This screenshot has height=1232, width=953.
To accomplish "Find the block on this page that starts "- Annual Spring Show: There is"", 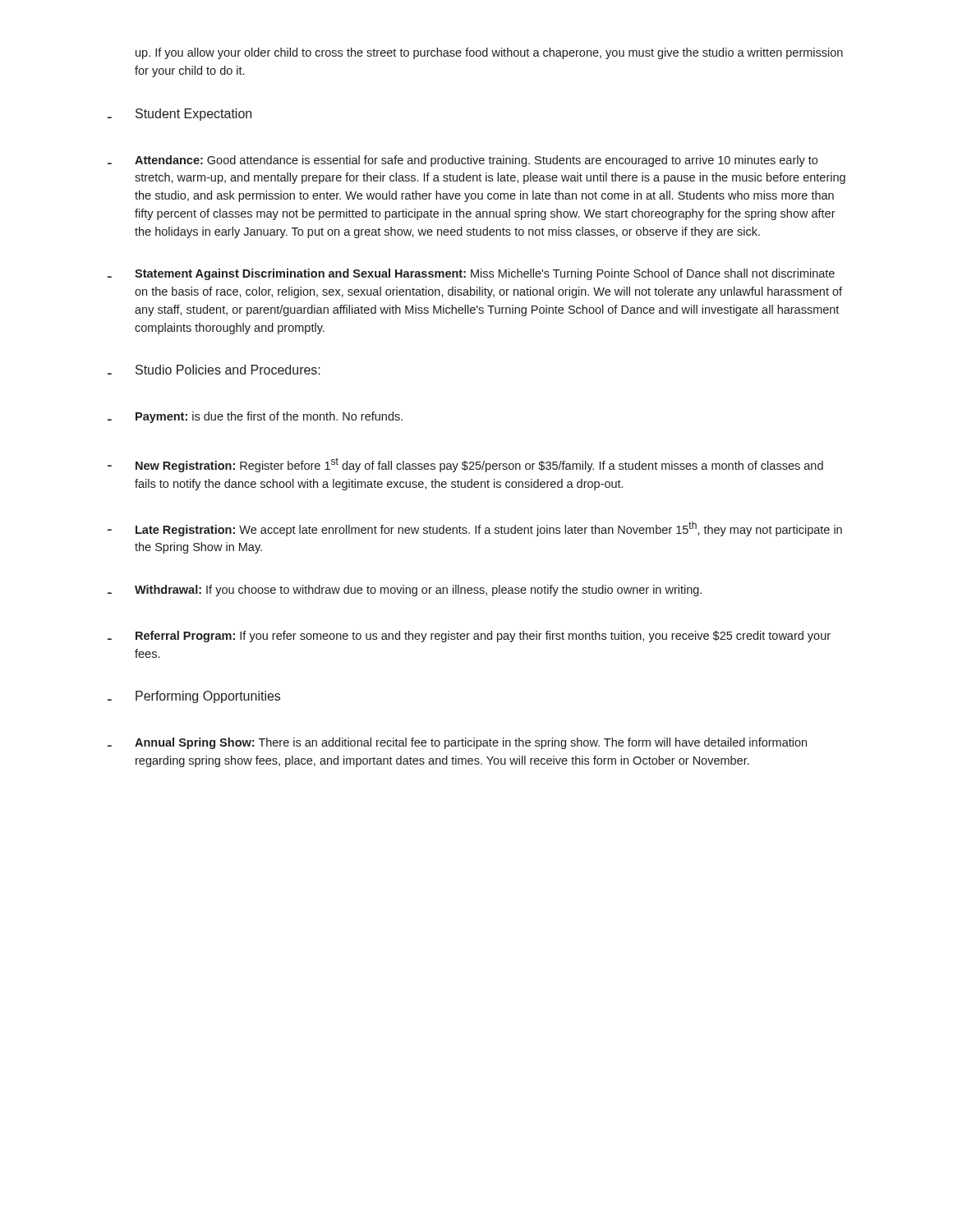I will [476, 753].
